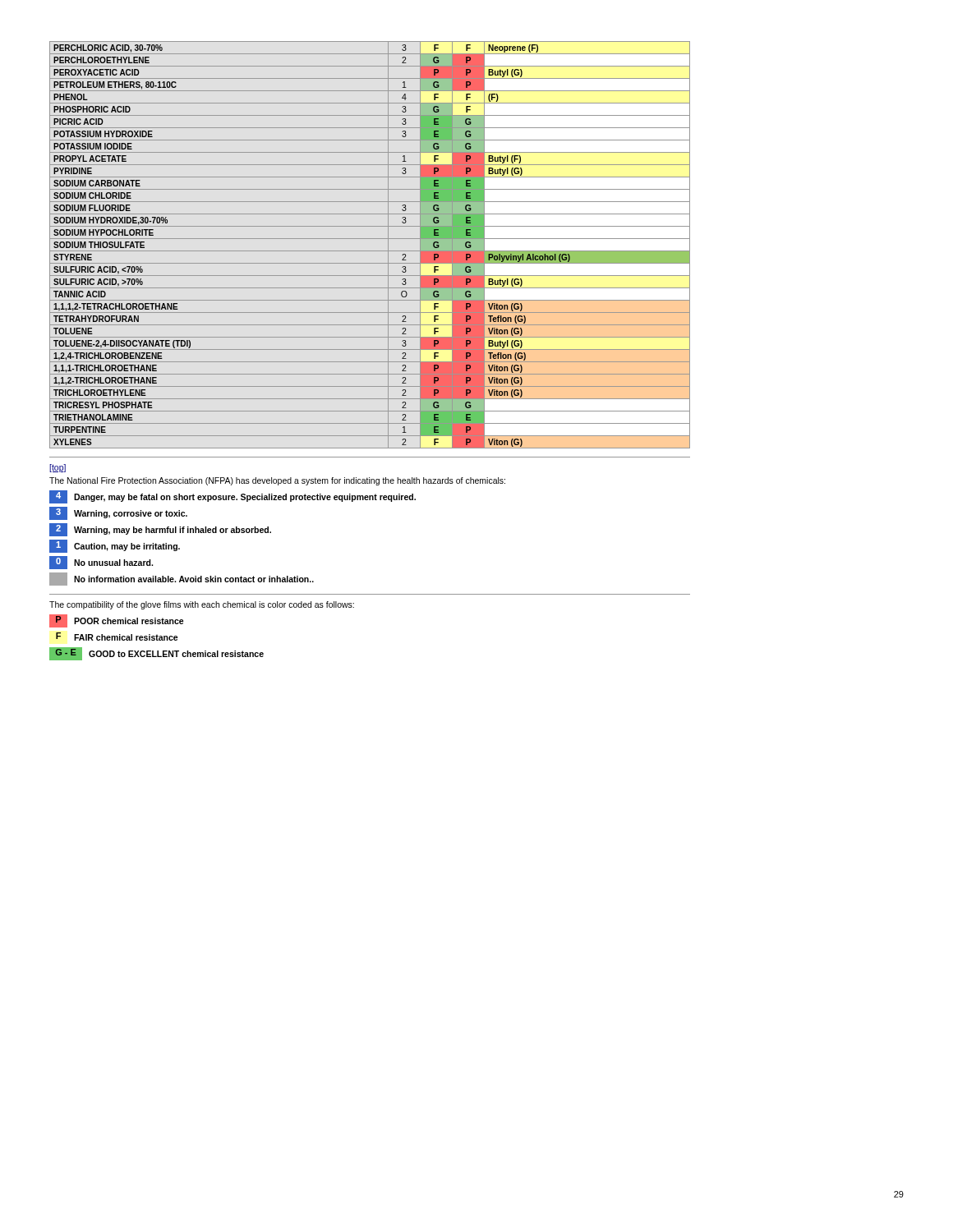
Task: Locate the text block starting "The National Fire Protection Association (NFPA)"
Action: pyautogui.click(x=278, y=480)
